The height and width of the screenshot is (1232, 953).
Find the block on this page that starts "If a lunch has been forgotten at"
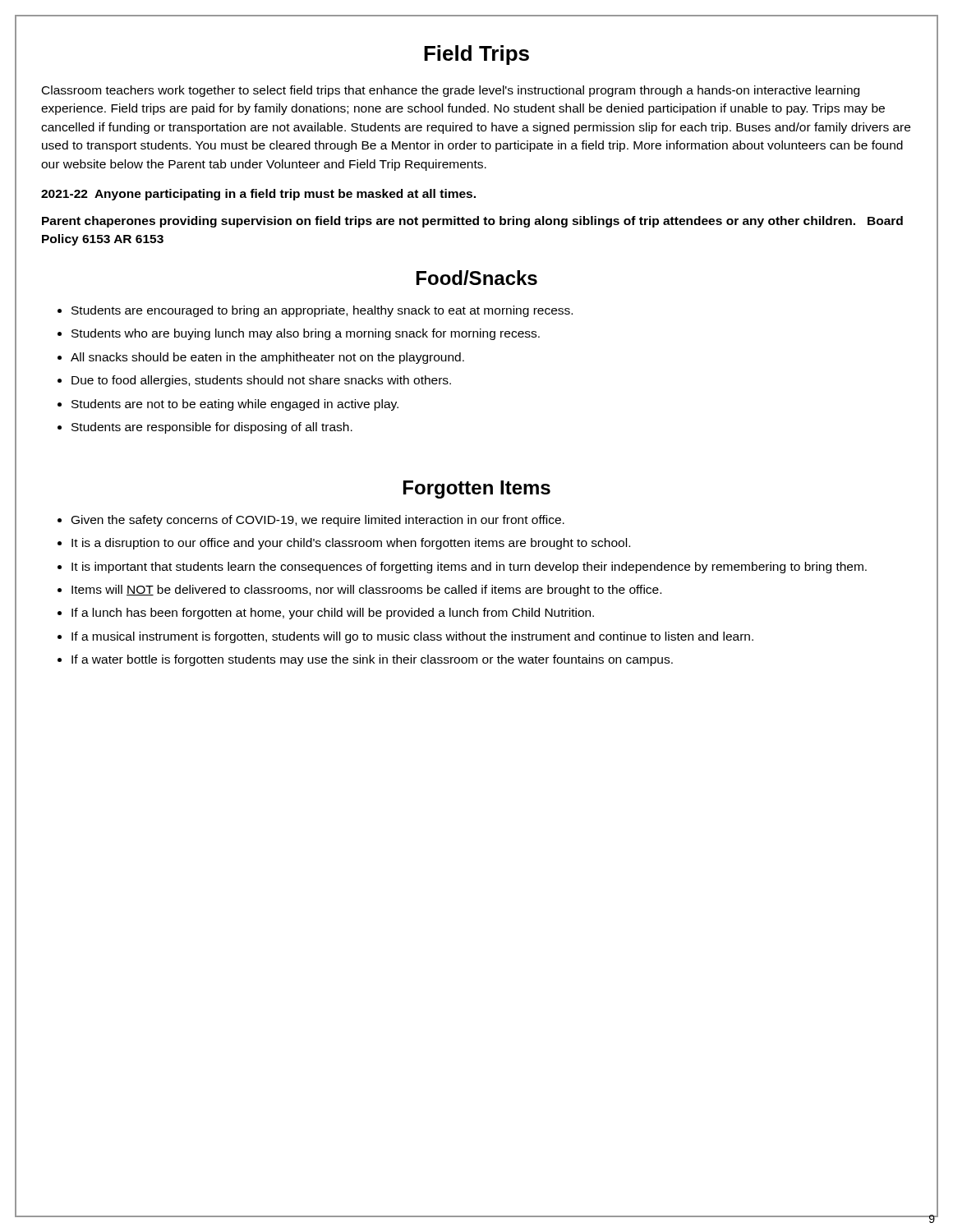(491, 613)
